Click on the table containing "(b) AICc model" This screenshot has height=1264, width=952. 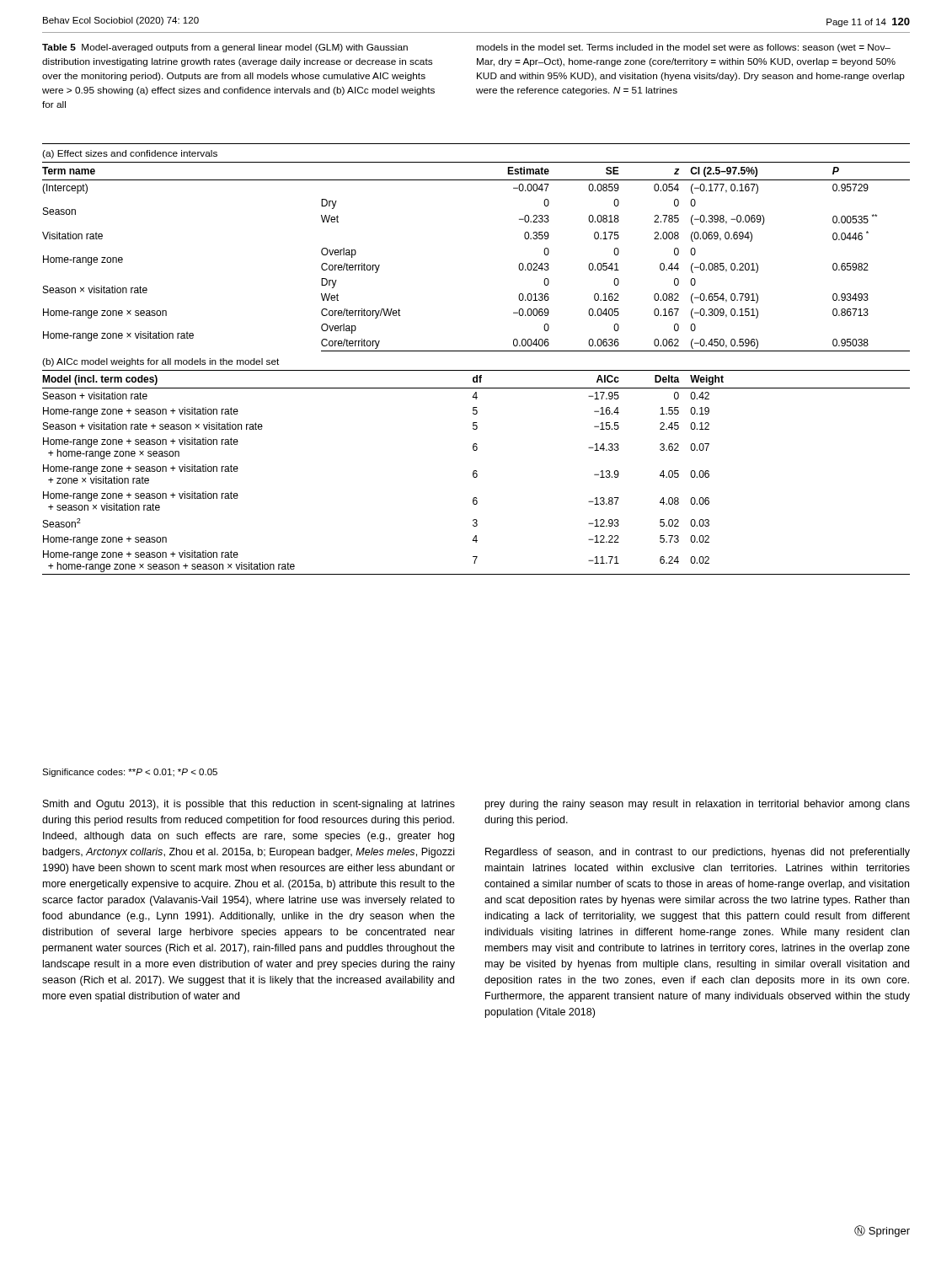pos(476,359)
